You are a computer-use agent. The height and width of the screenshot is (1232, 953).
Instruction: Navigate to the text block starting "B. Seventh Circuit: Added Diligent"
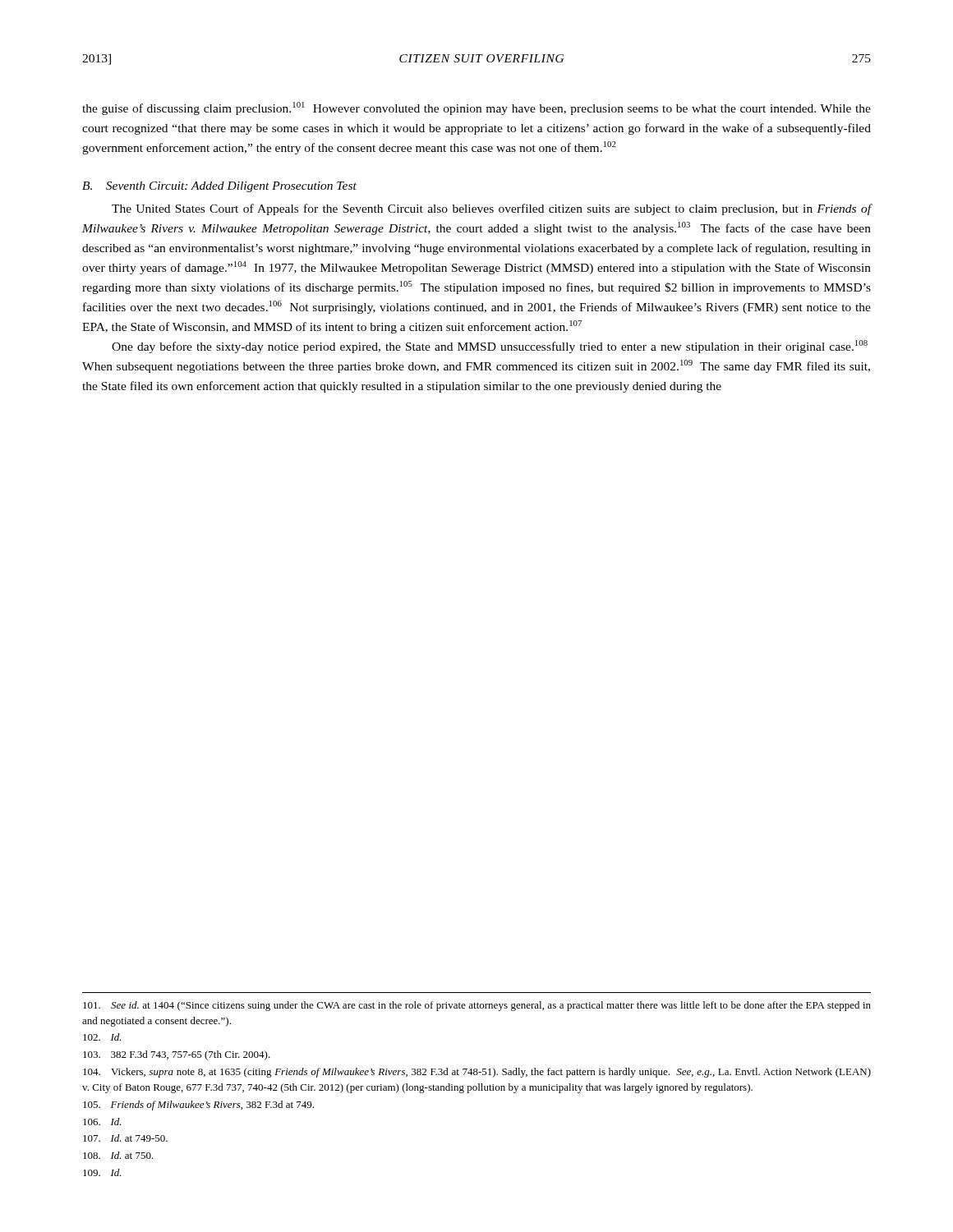(219, 187)
